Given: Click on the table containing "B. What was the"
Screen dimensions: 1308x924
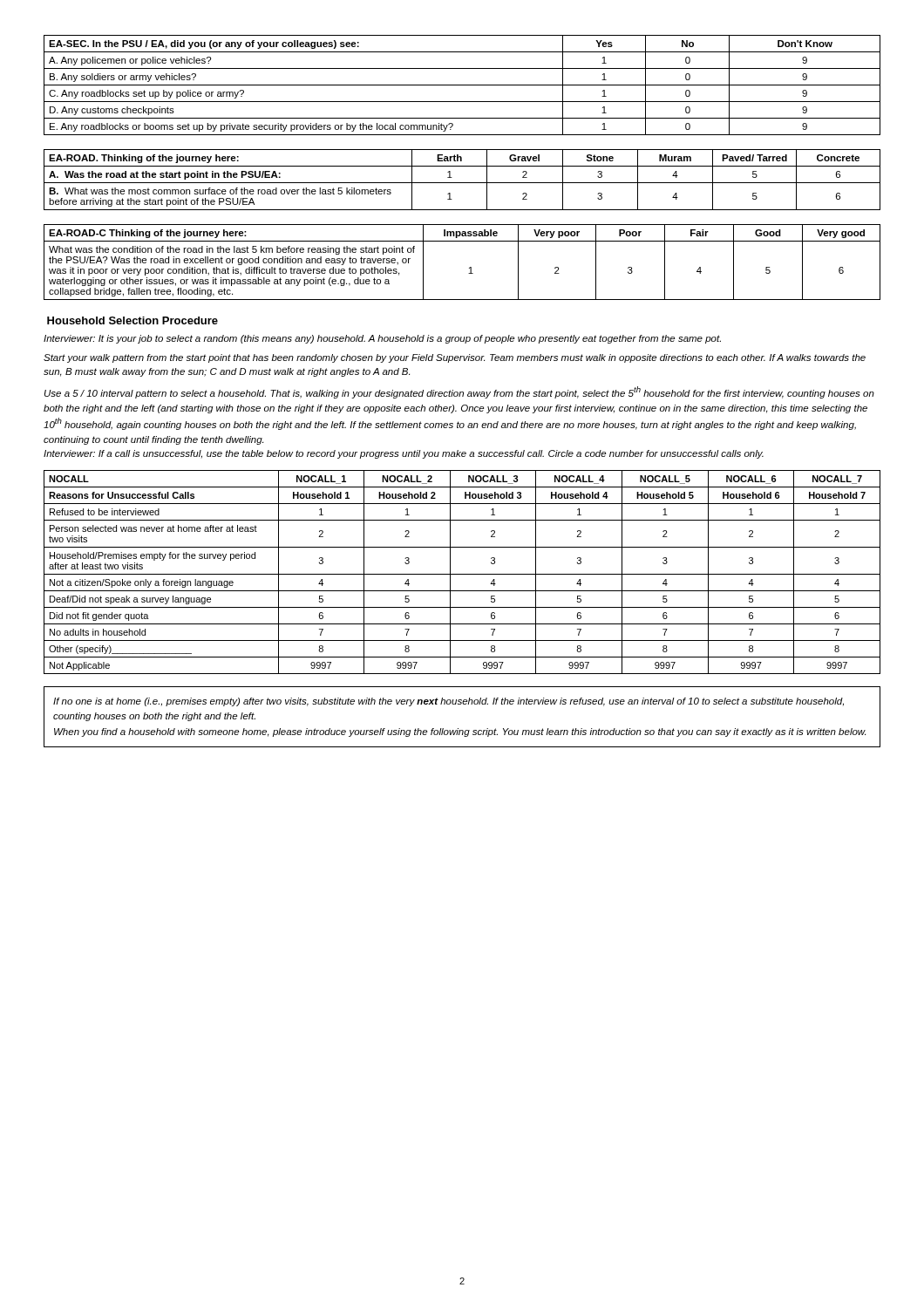Looking at the screenshot, I should [x=462, y=180].
